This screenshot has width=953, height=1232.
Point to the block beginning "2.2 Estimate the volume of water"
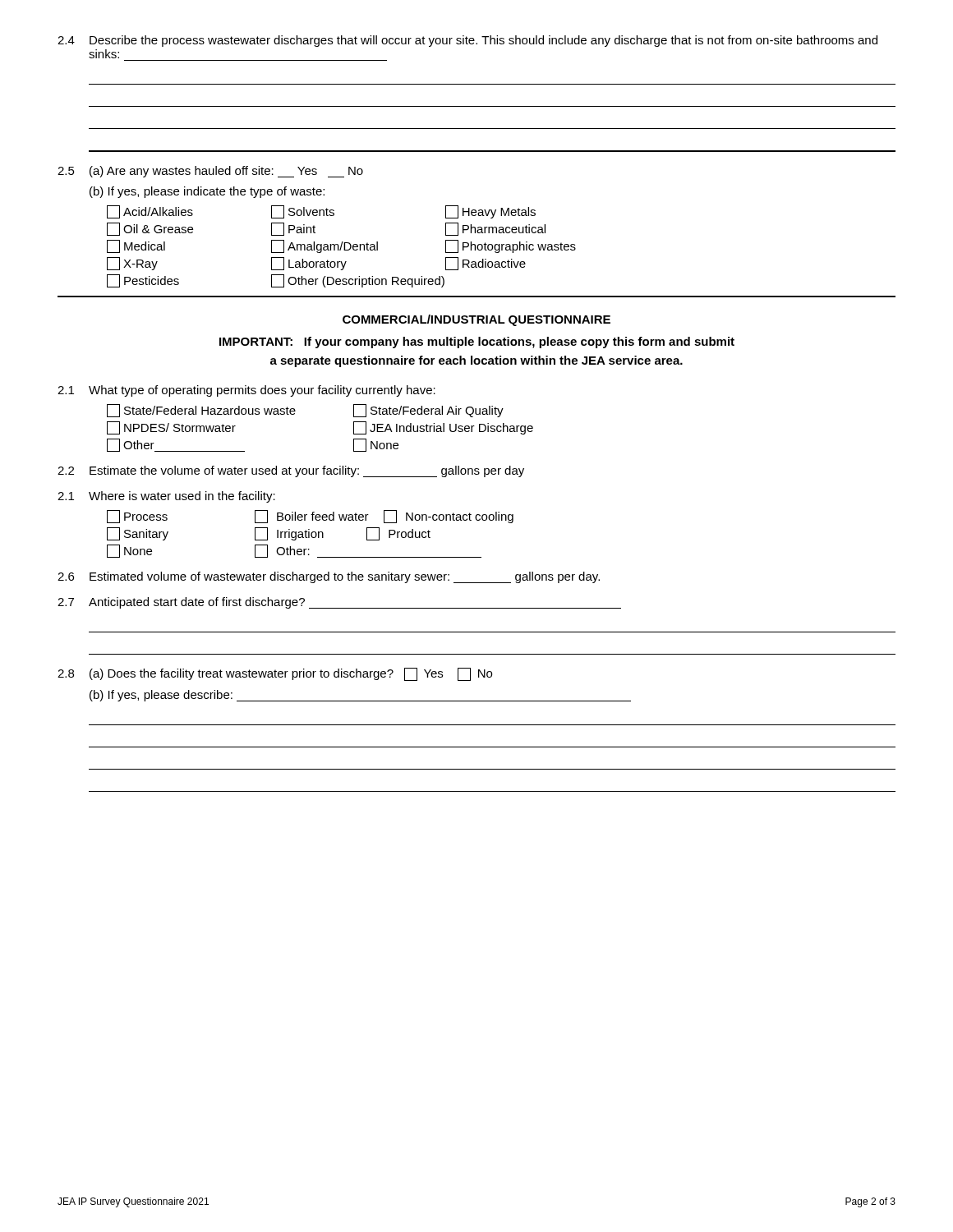tap(476, 470)
